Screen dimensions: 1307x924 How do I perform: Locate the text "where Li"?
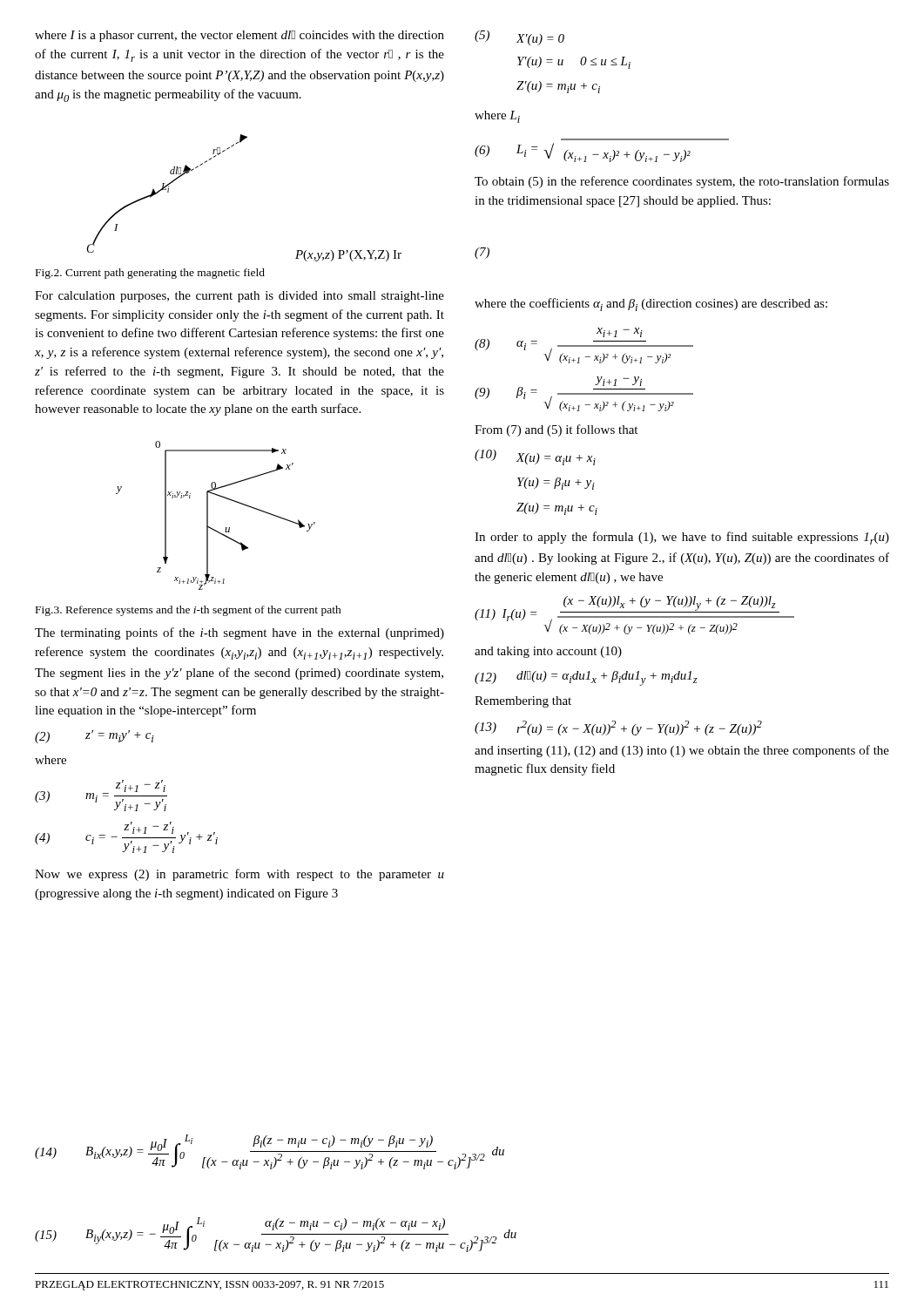click(497, 117)
